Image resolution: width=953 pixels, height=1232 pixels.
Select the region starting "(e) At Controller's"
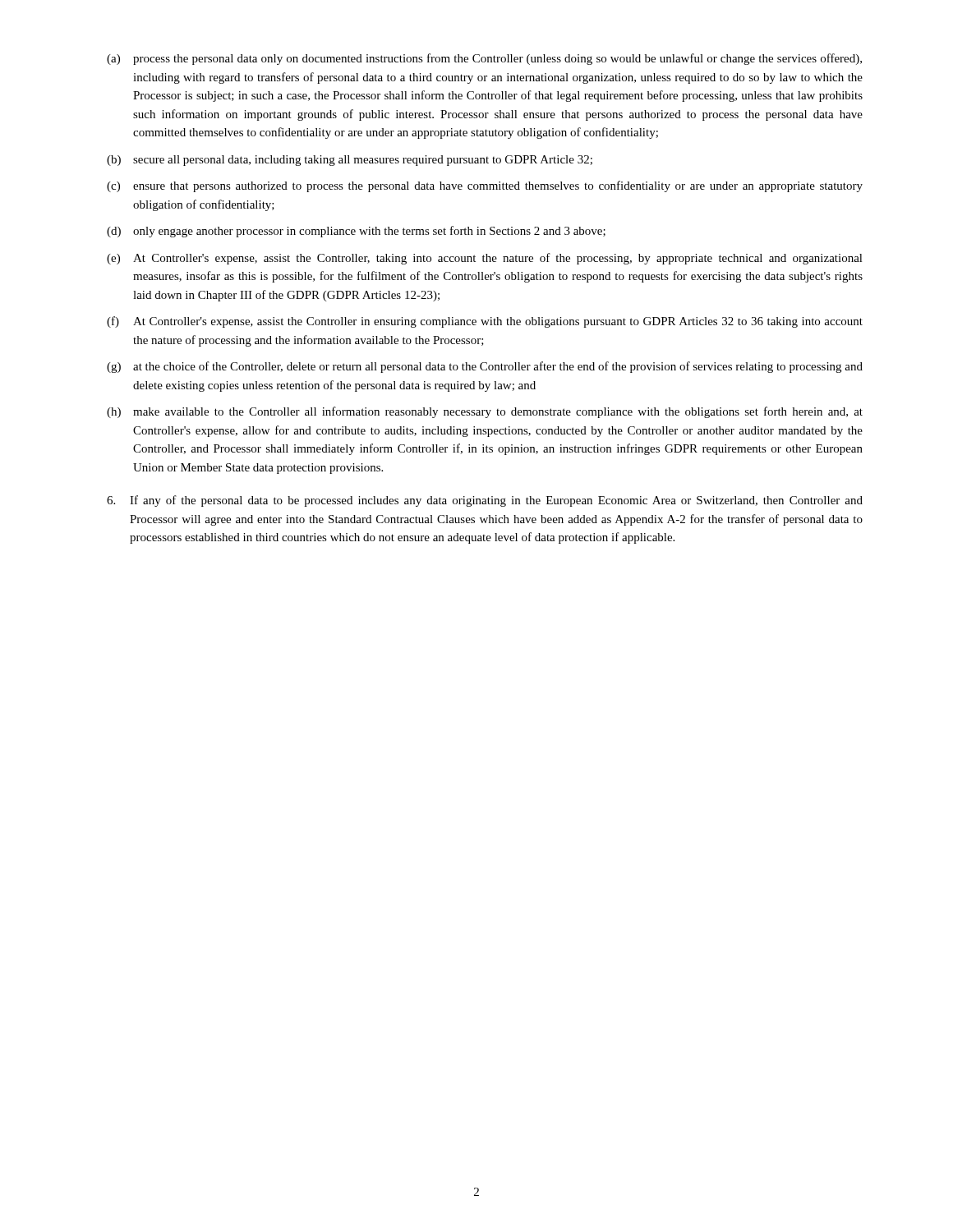pos(485,276)
